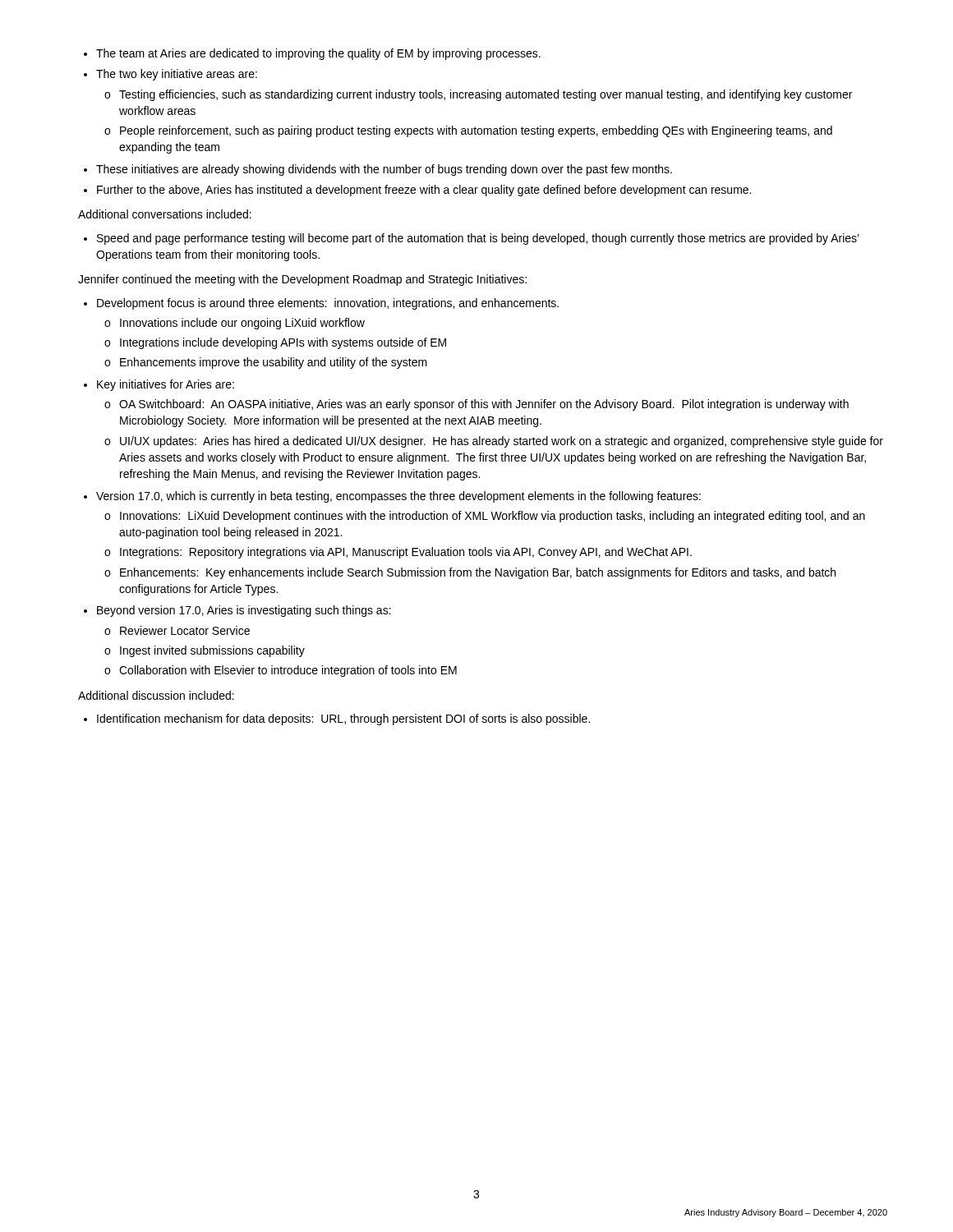Locate the block starting "Additional conversations included:"
Screen dimensions: 1232x953
165,215
